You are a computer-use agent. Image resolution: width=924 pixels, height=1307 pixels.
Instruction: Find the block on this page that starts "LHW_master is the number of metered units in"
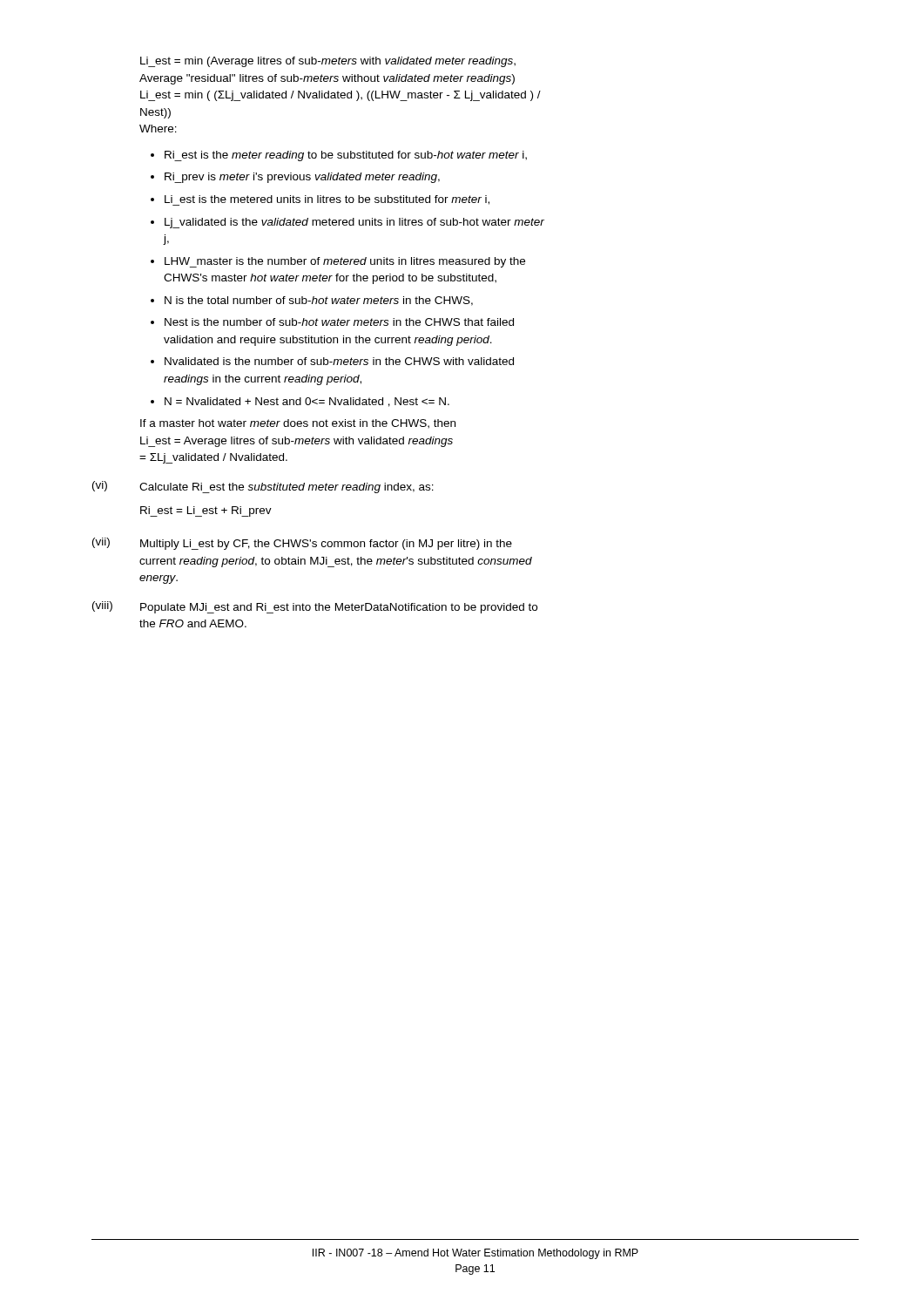(x=345, y=269)
